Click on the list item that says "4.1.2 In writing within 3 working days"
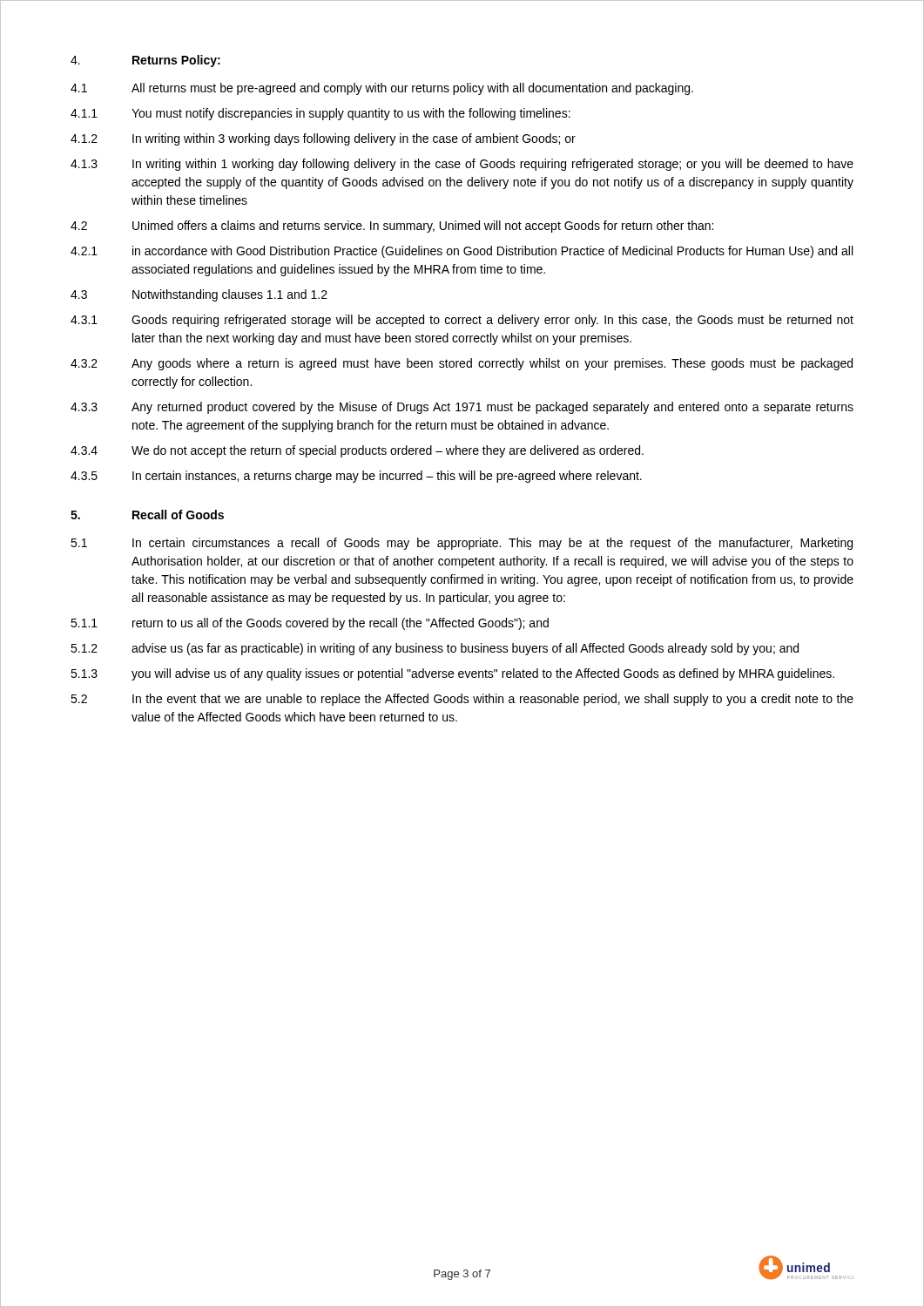 pos(462,139)
